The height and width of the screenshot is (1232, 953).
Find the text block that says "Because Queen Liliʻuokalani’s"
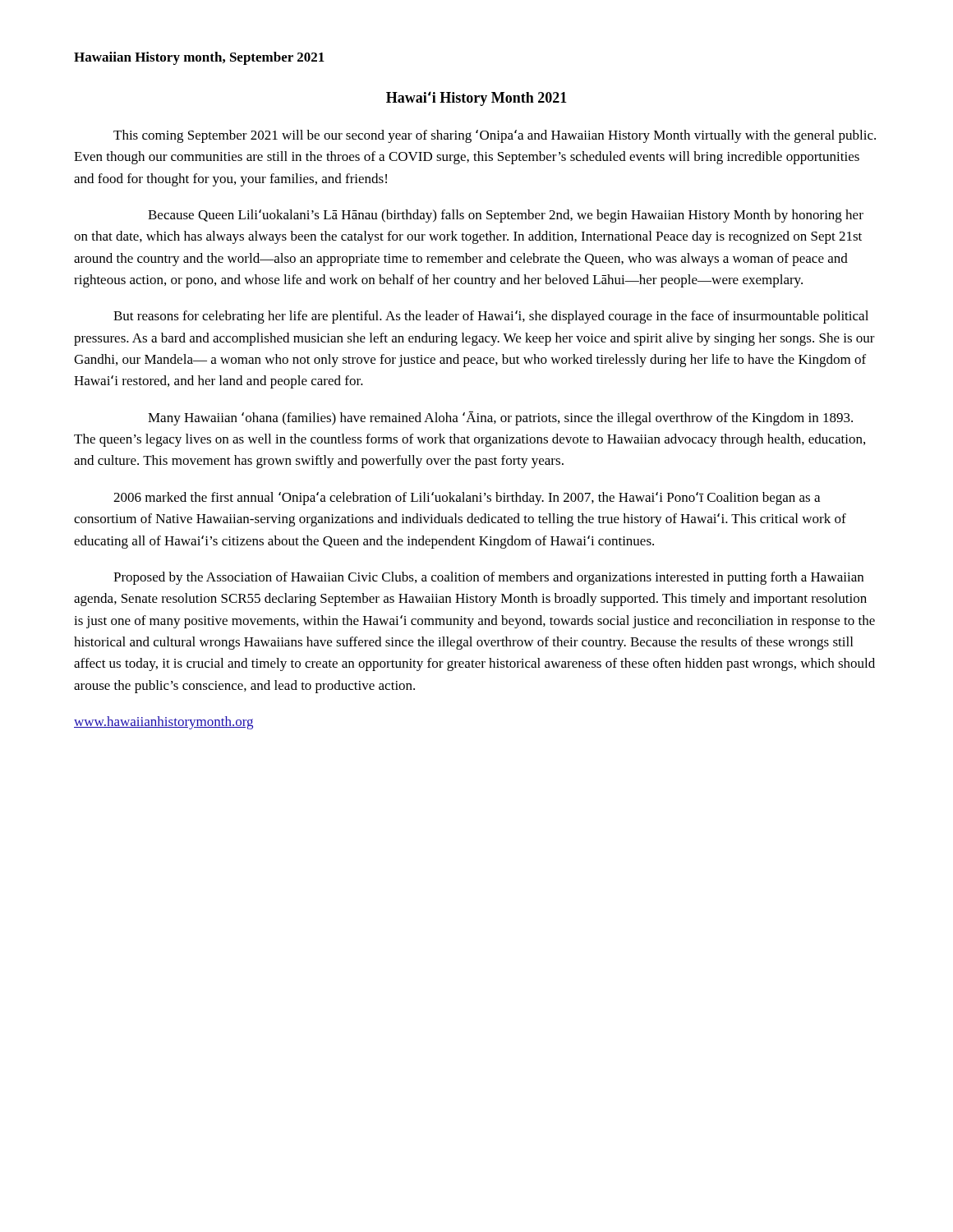(x=469, y=247)
